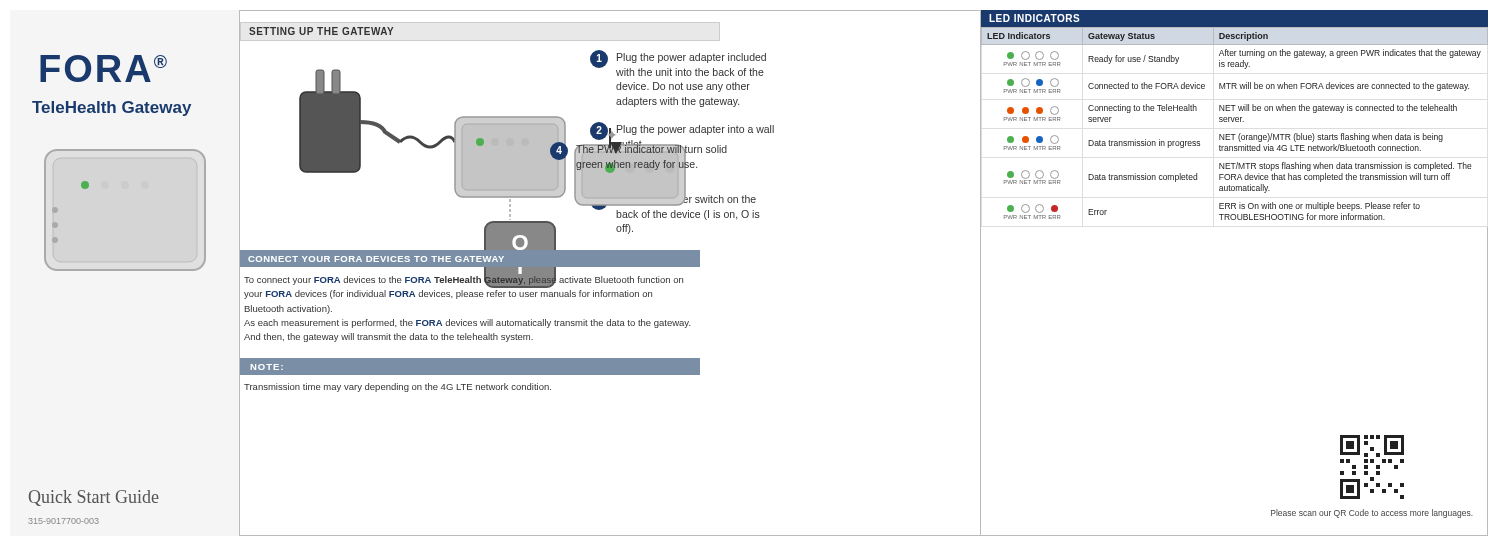Point to the block starting "4 The PWR indicator will"
This screenshot has height=548, width=1500.
point(643,157)
